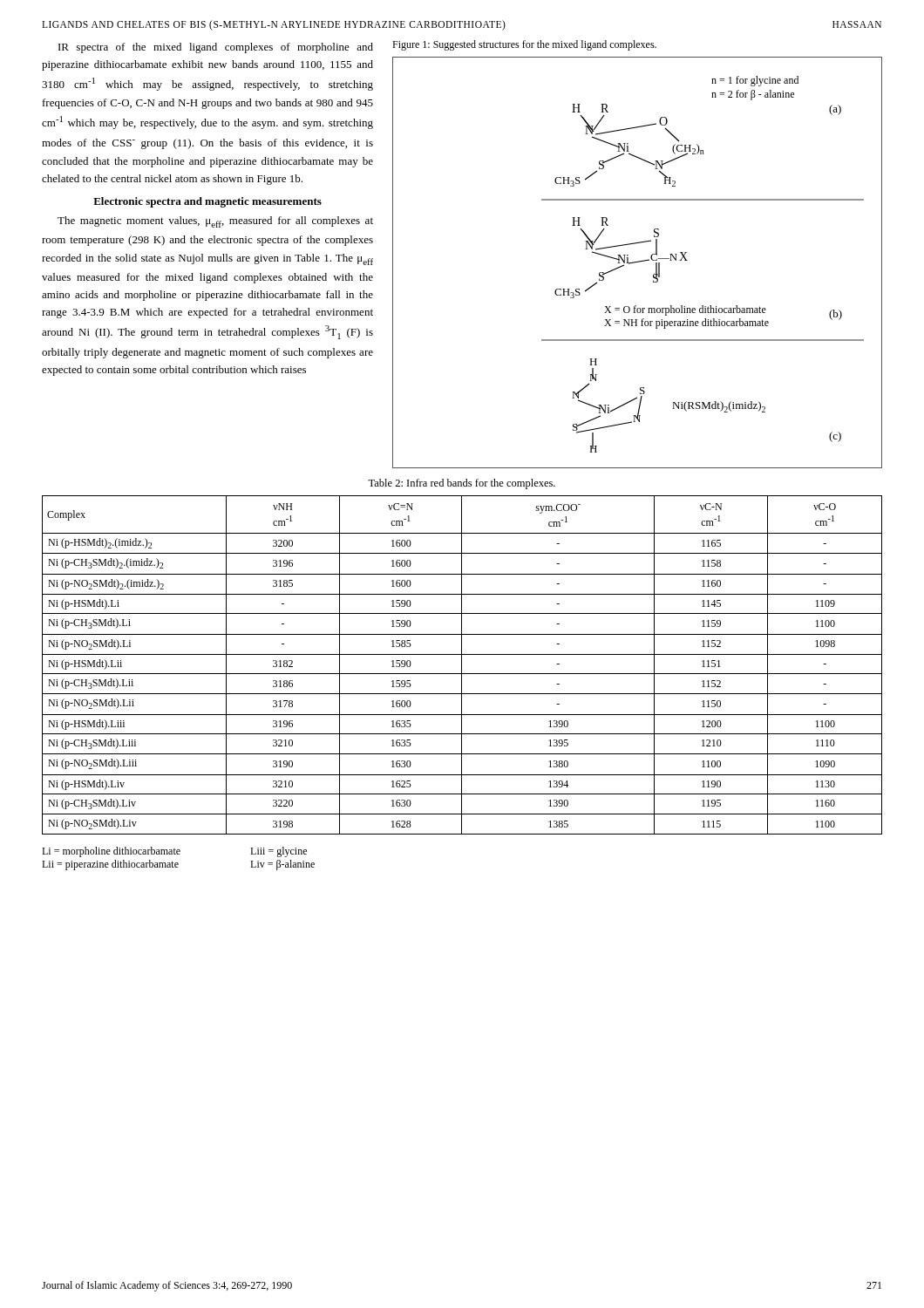This screenshot has width=924, height=1308.
Task: Select the table that reads "νC-O cm -1"
Action: point(462,665)
